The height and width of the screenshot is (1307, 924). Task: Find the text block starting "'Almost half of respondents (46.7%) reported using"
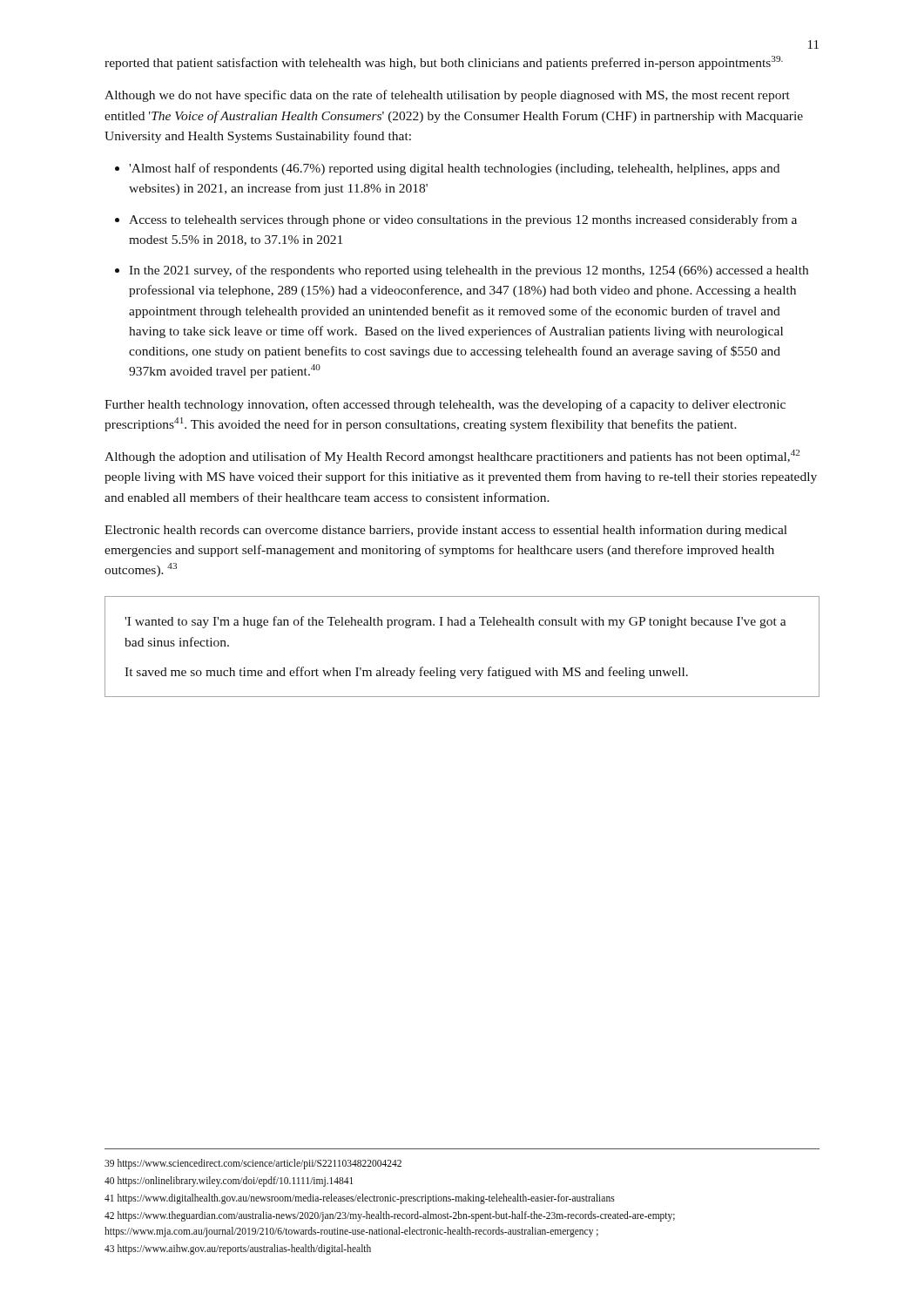(x=454, y=178)
